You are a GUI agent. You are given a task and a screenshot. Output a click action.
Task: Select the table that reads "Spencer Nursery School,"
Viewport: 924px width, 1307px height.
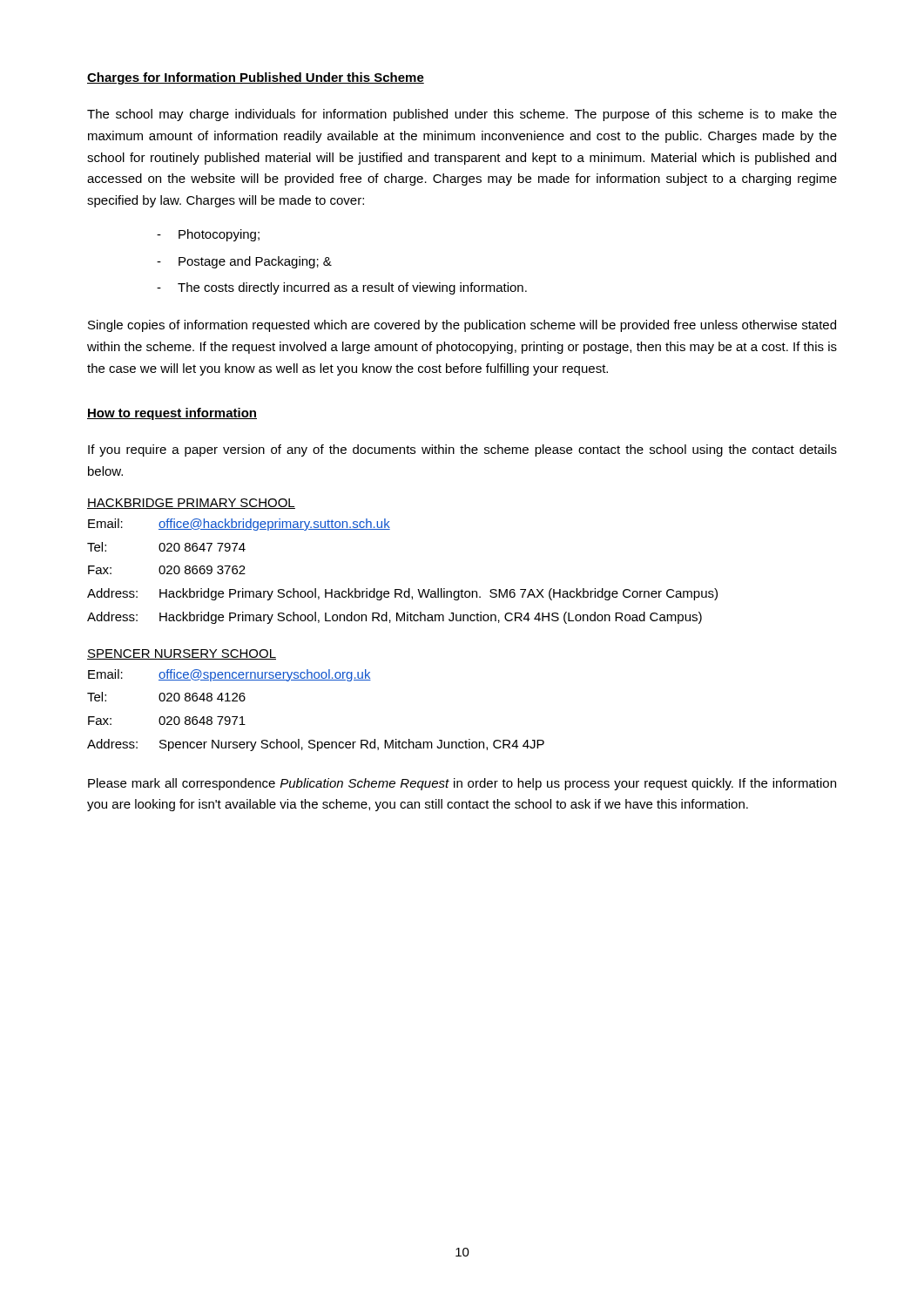462,701
